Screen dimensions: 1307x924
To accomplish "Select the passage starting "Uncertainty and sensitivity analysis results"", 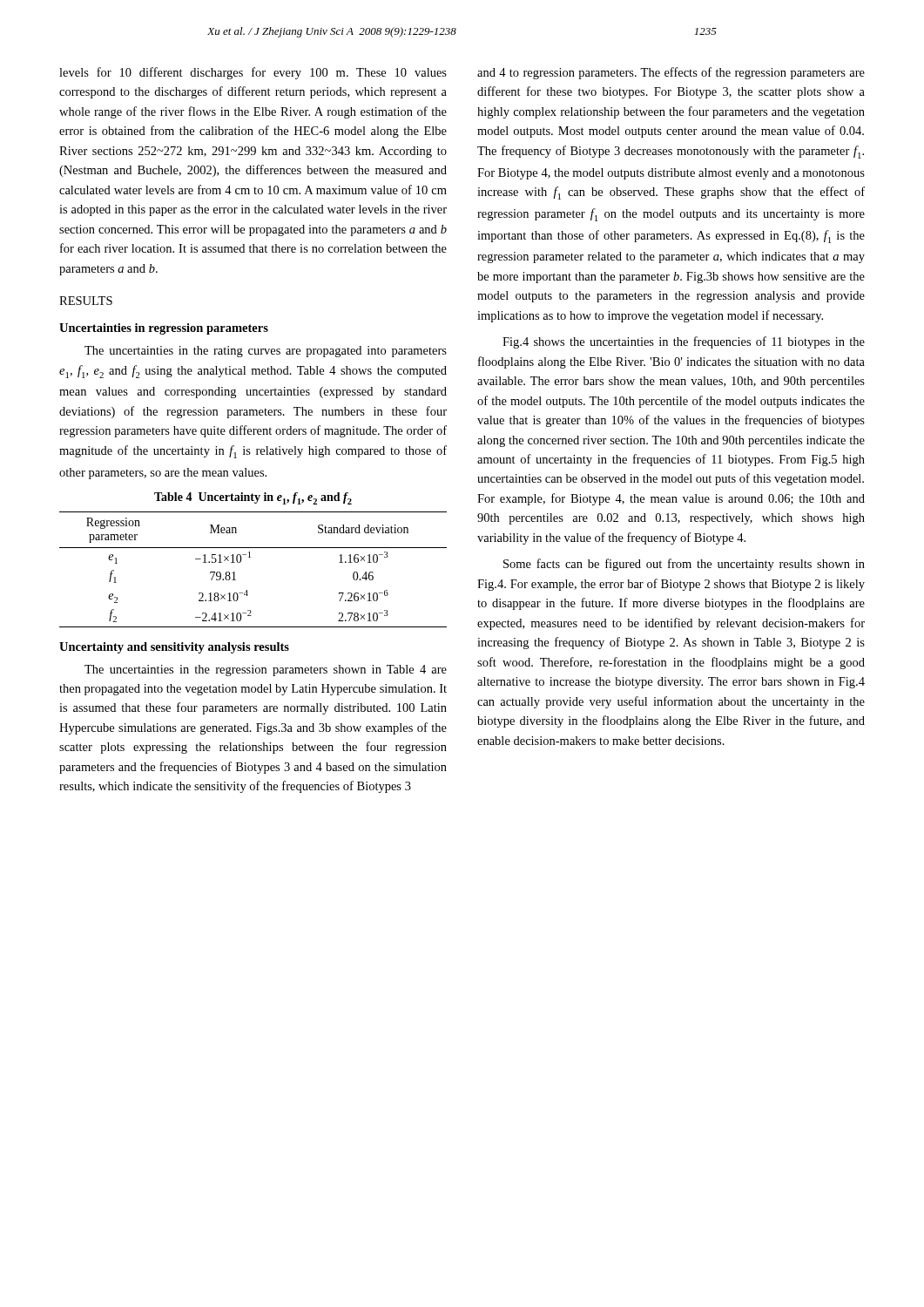I will coord(174,646).
